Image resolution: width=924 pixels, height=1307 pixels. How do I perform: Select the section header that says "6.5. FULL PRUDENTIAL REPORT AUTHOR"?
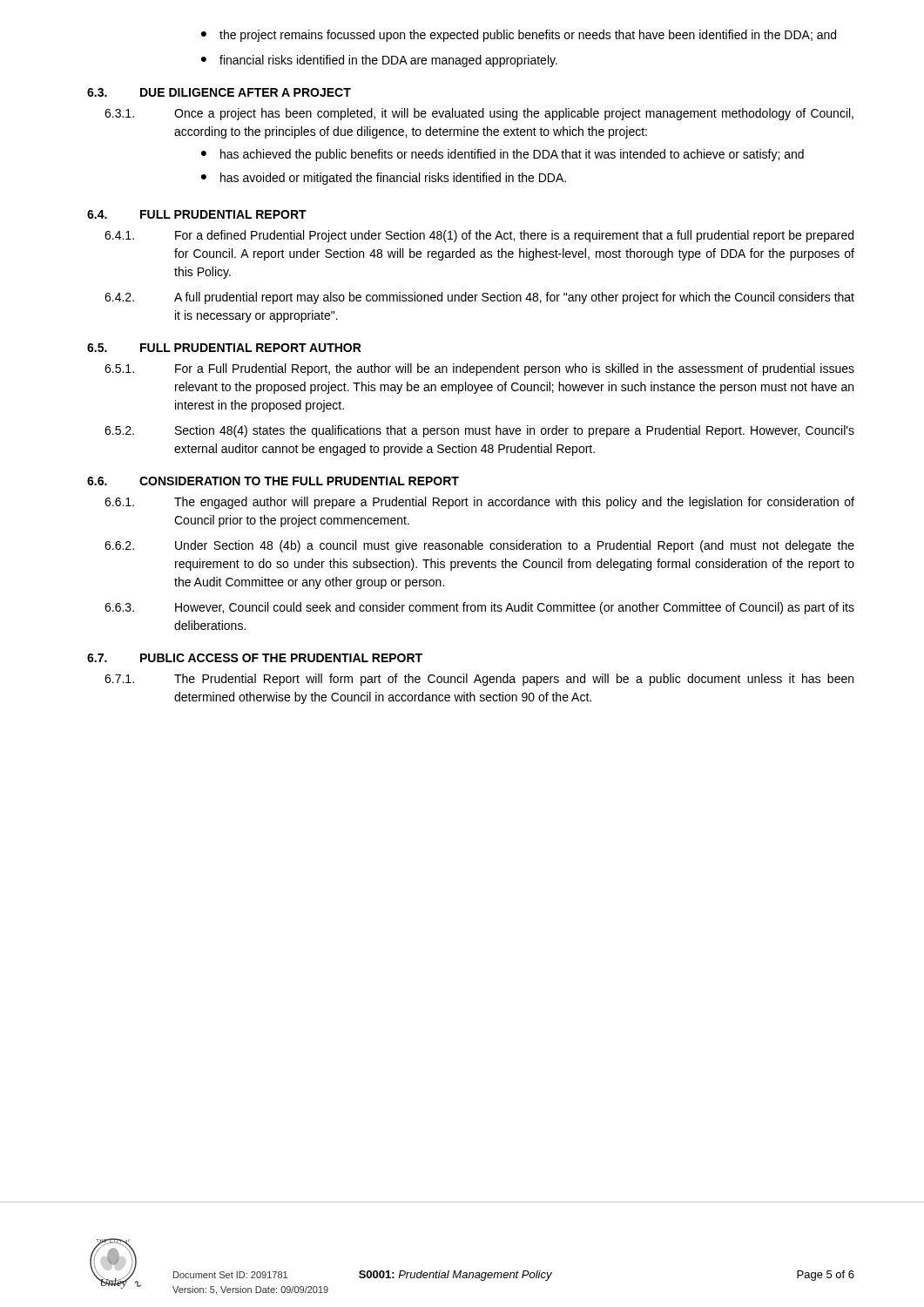pos(224,347)
